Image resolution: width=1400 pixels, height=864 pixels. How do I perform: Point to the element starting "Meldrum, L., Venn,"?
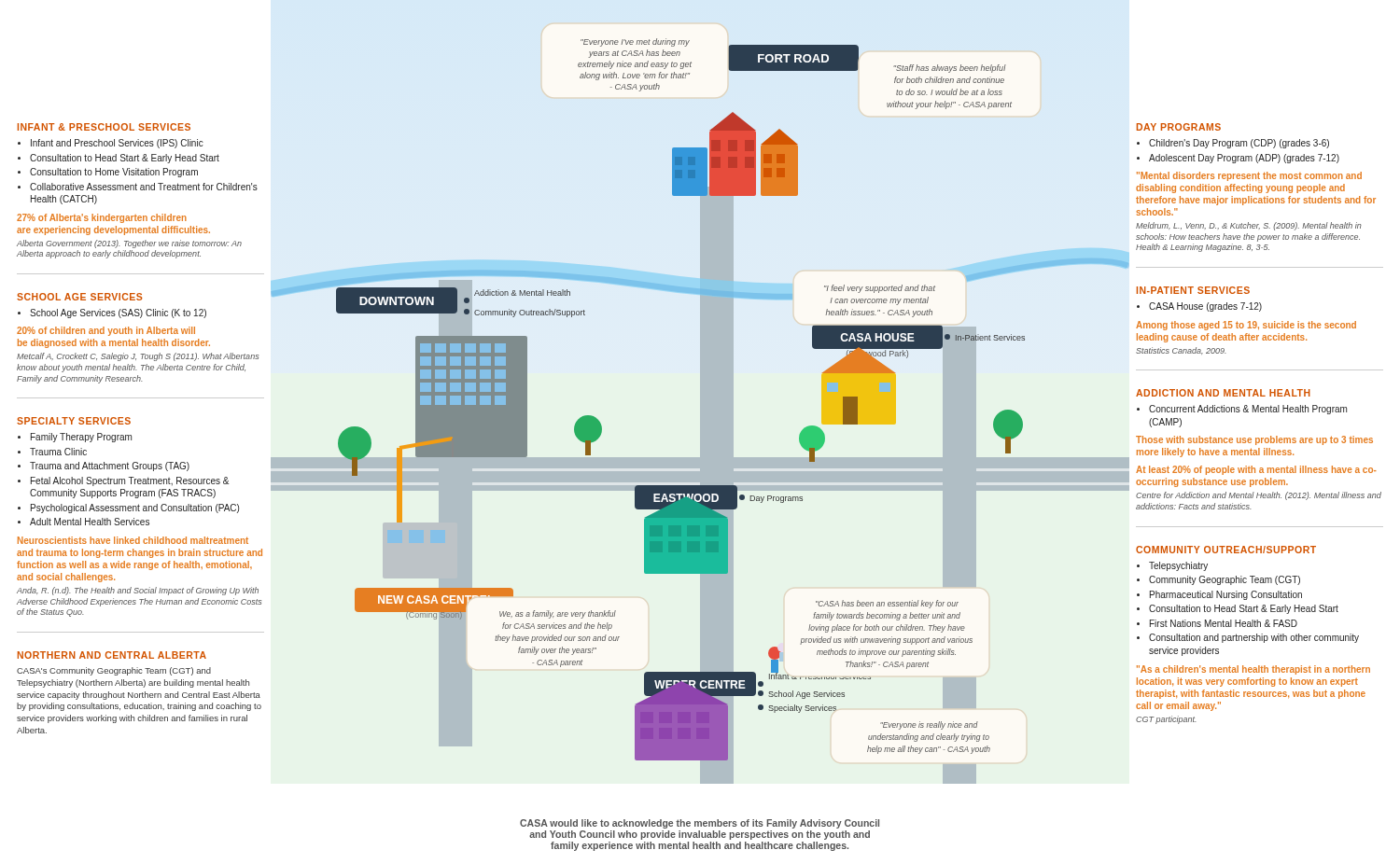pos(1249,237)
